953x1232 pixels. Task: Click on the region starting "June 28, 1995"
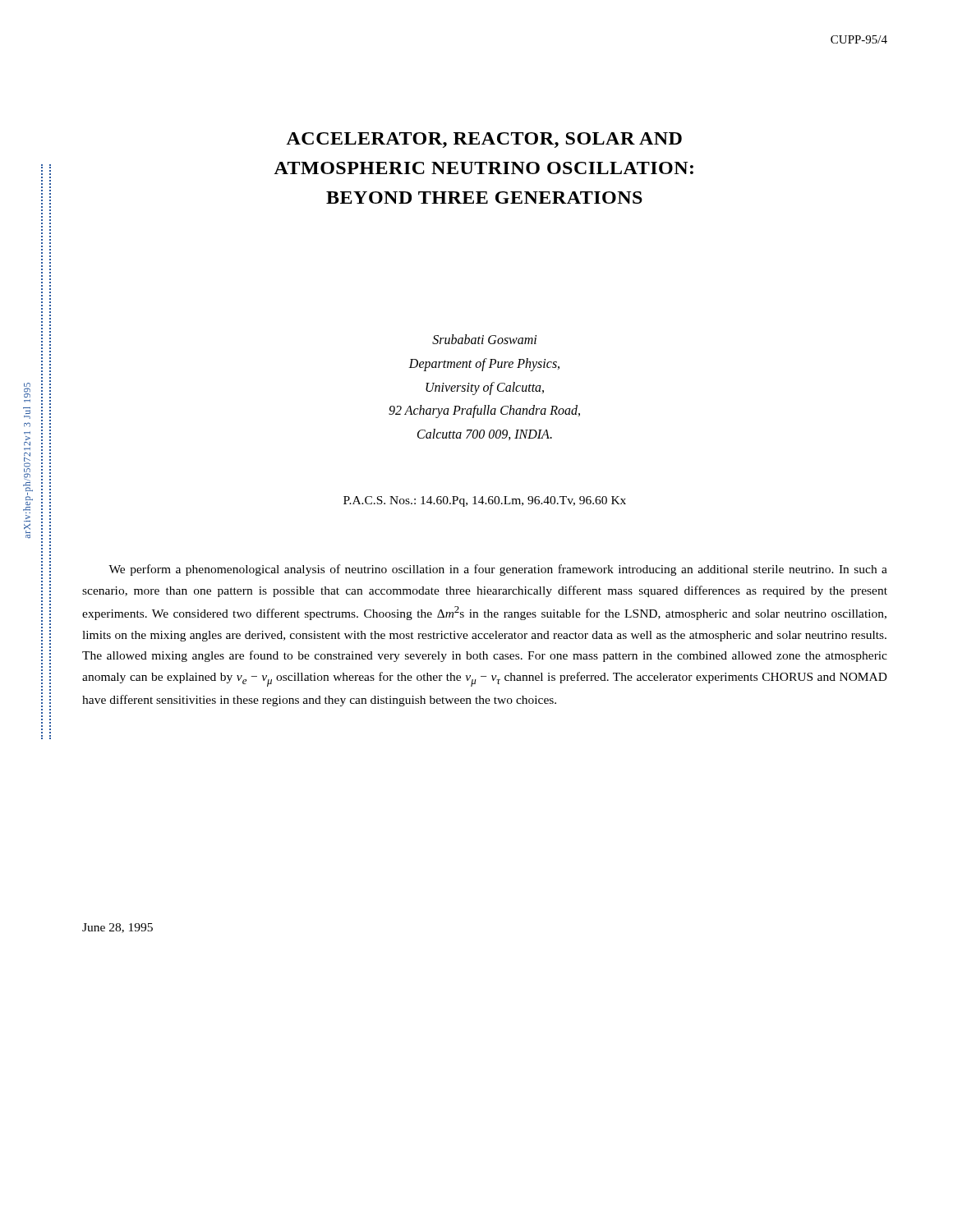click(x=118, y=927)
